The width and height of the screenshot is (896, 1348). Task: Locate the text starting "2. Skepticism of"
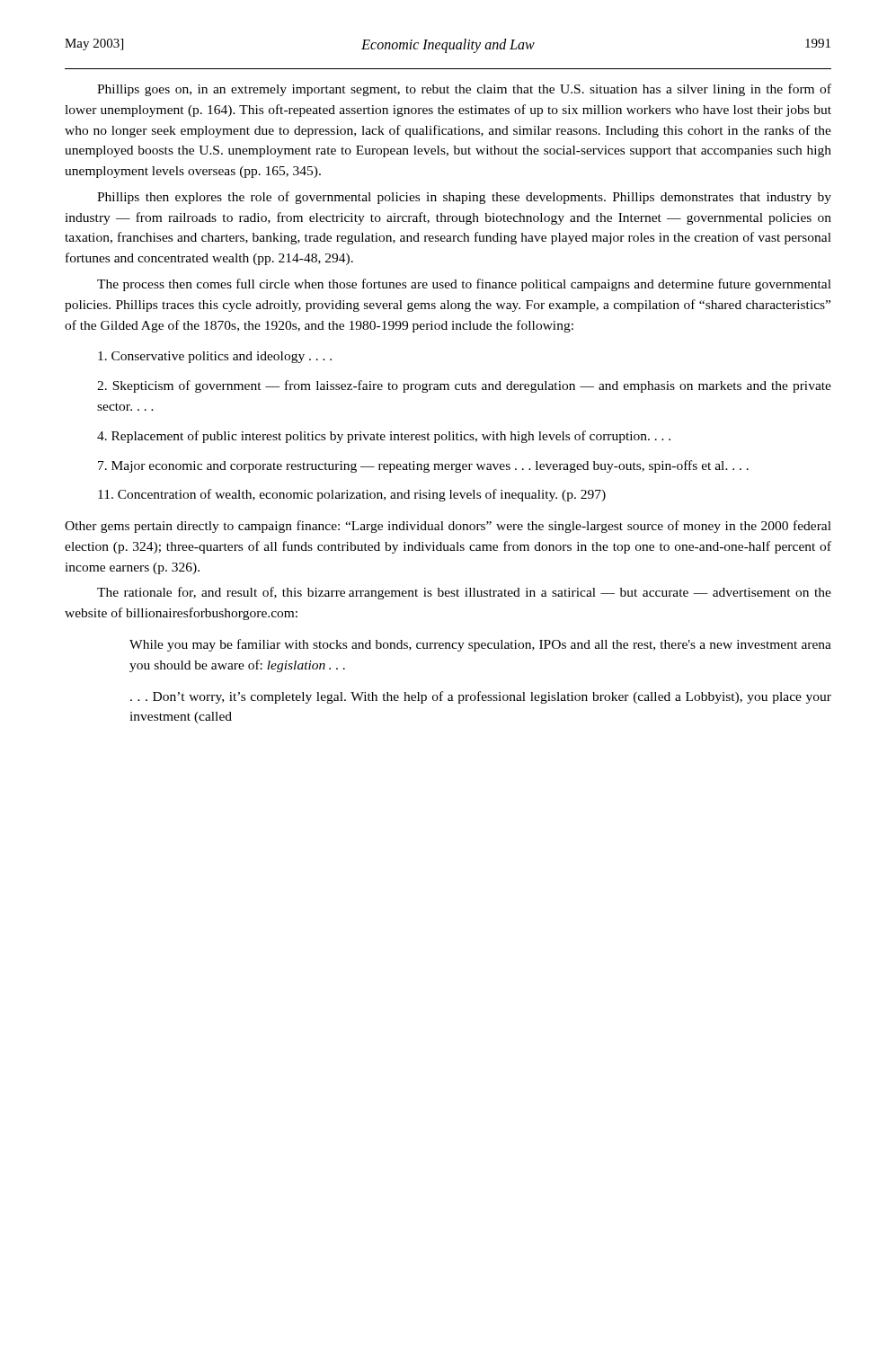tap(464, 395)
